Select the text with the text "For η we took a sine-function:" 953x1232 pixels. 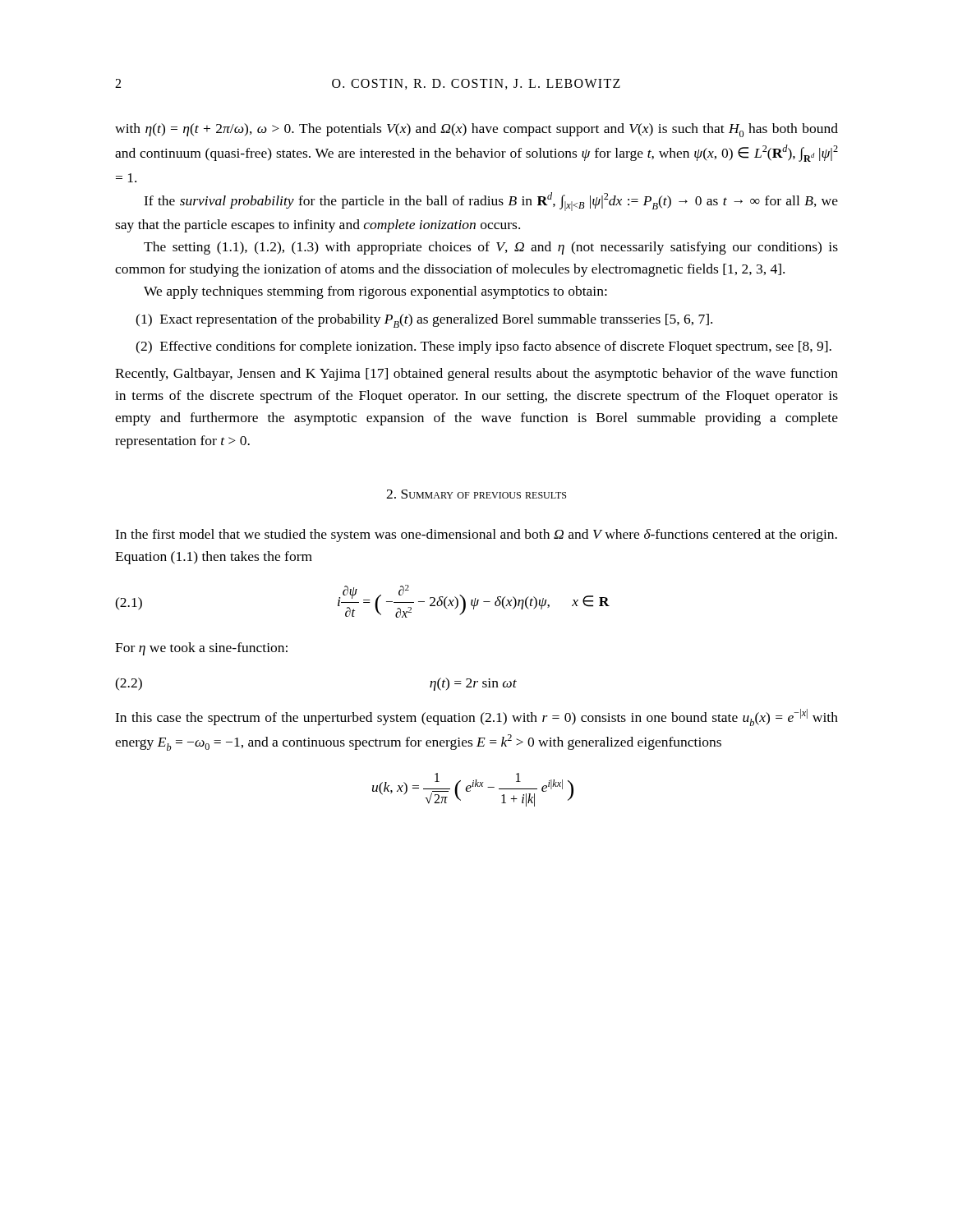pyautogui.click(x=201, y=649)
